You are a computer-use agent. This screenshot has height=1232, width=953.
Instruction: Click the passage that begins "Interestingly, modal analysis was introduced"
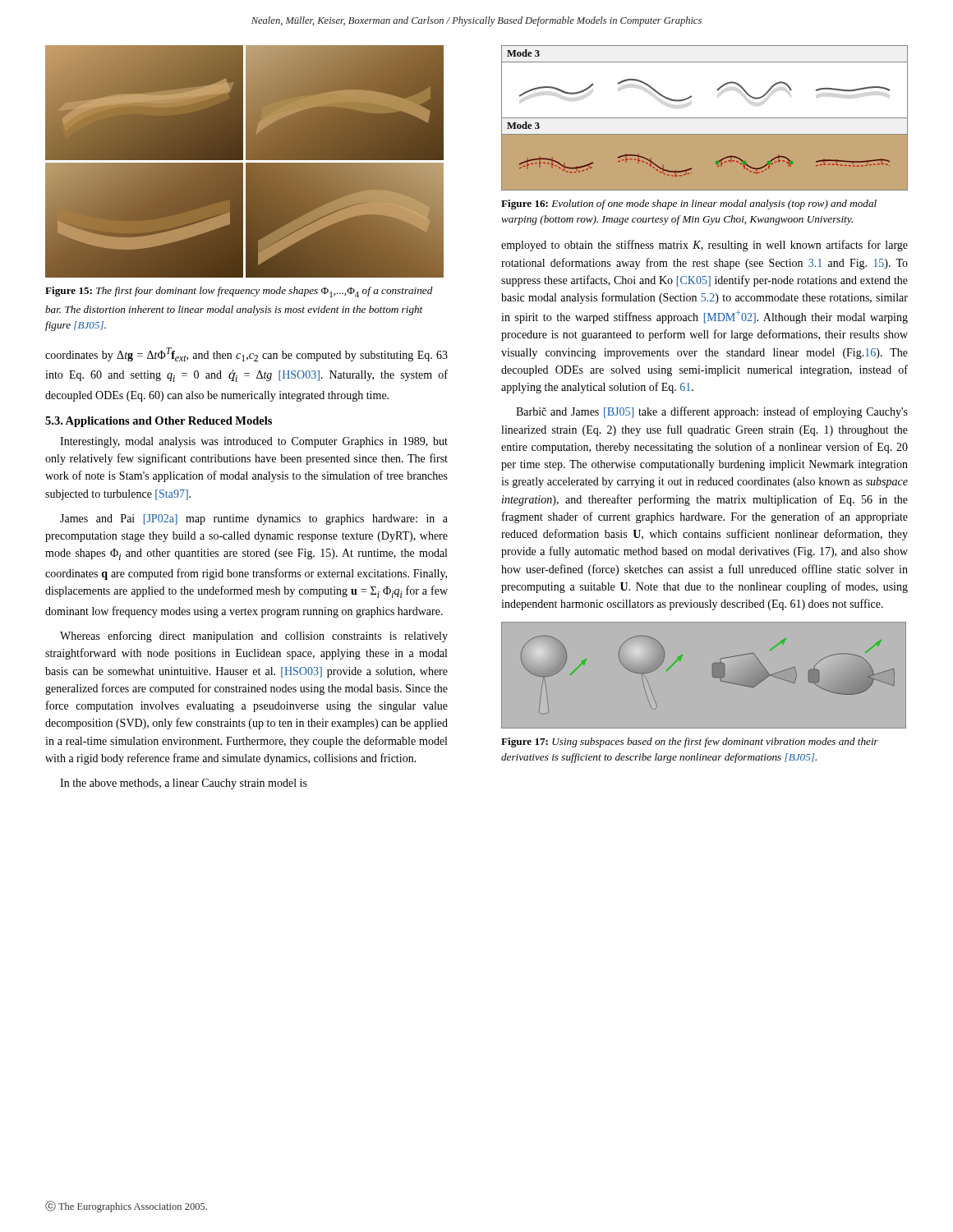246,468
